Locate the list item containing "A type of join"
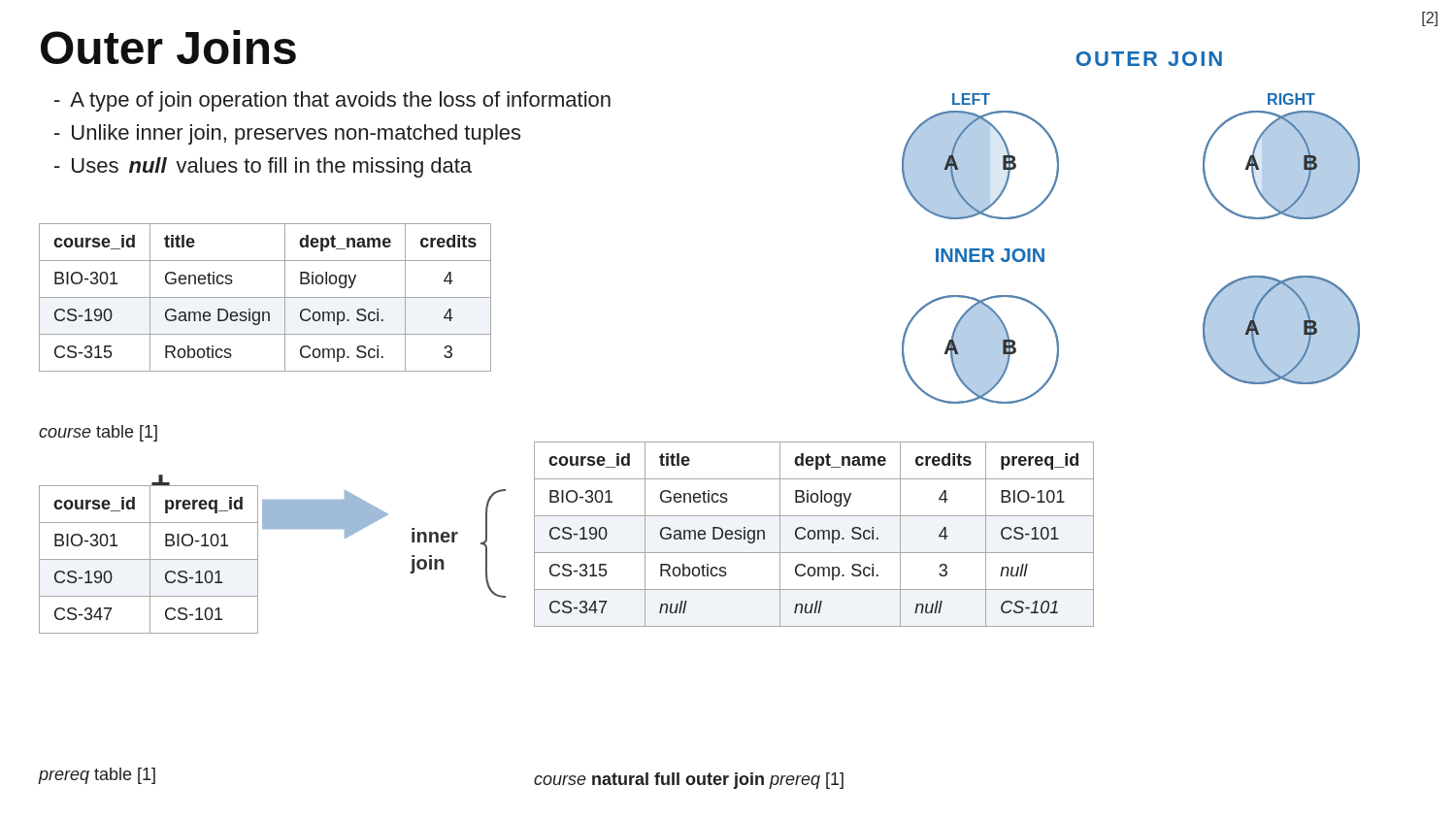 click(332, 133)
